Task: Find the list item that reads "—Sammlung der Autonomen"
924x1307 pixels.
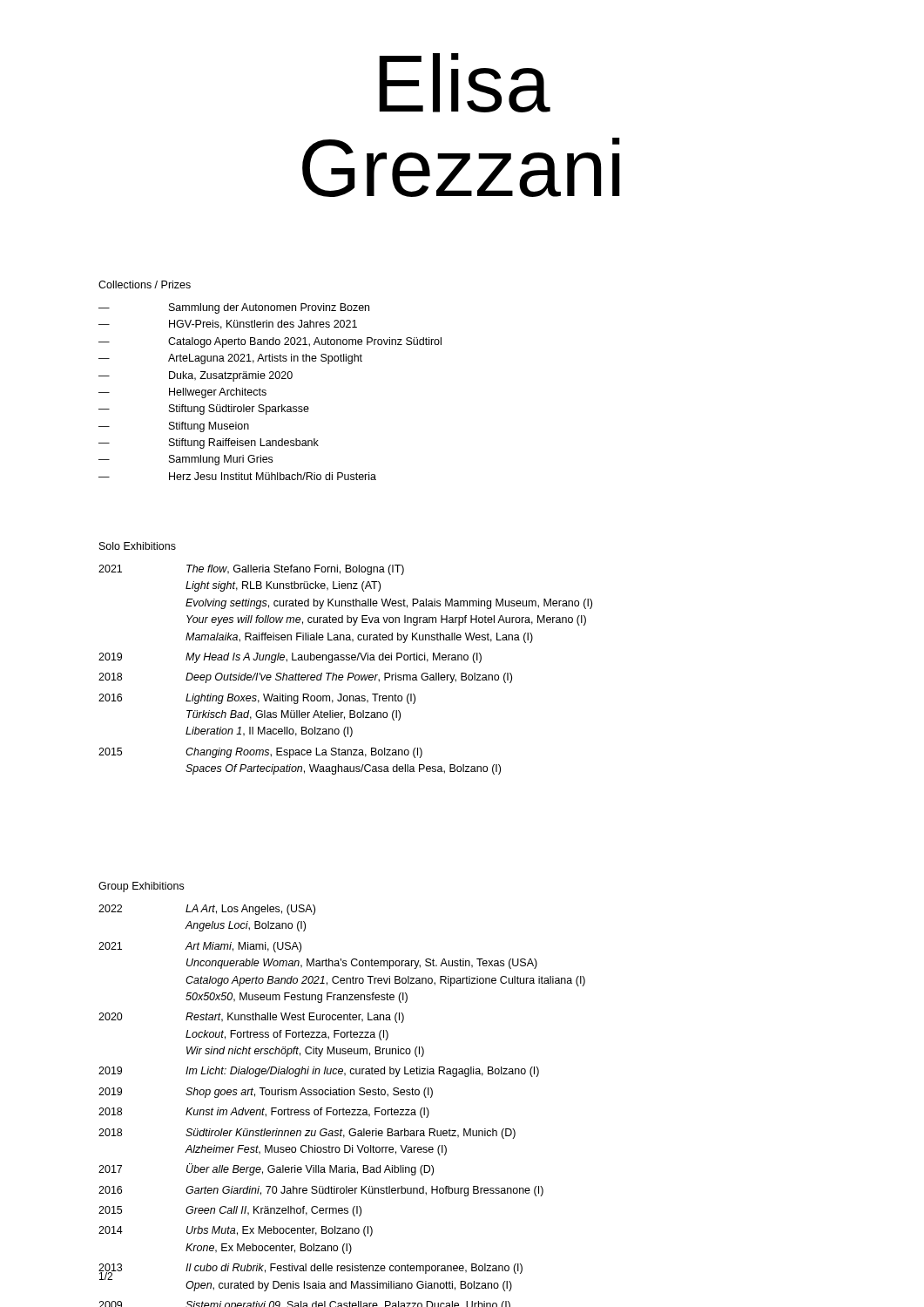Action: pos(234,308)
